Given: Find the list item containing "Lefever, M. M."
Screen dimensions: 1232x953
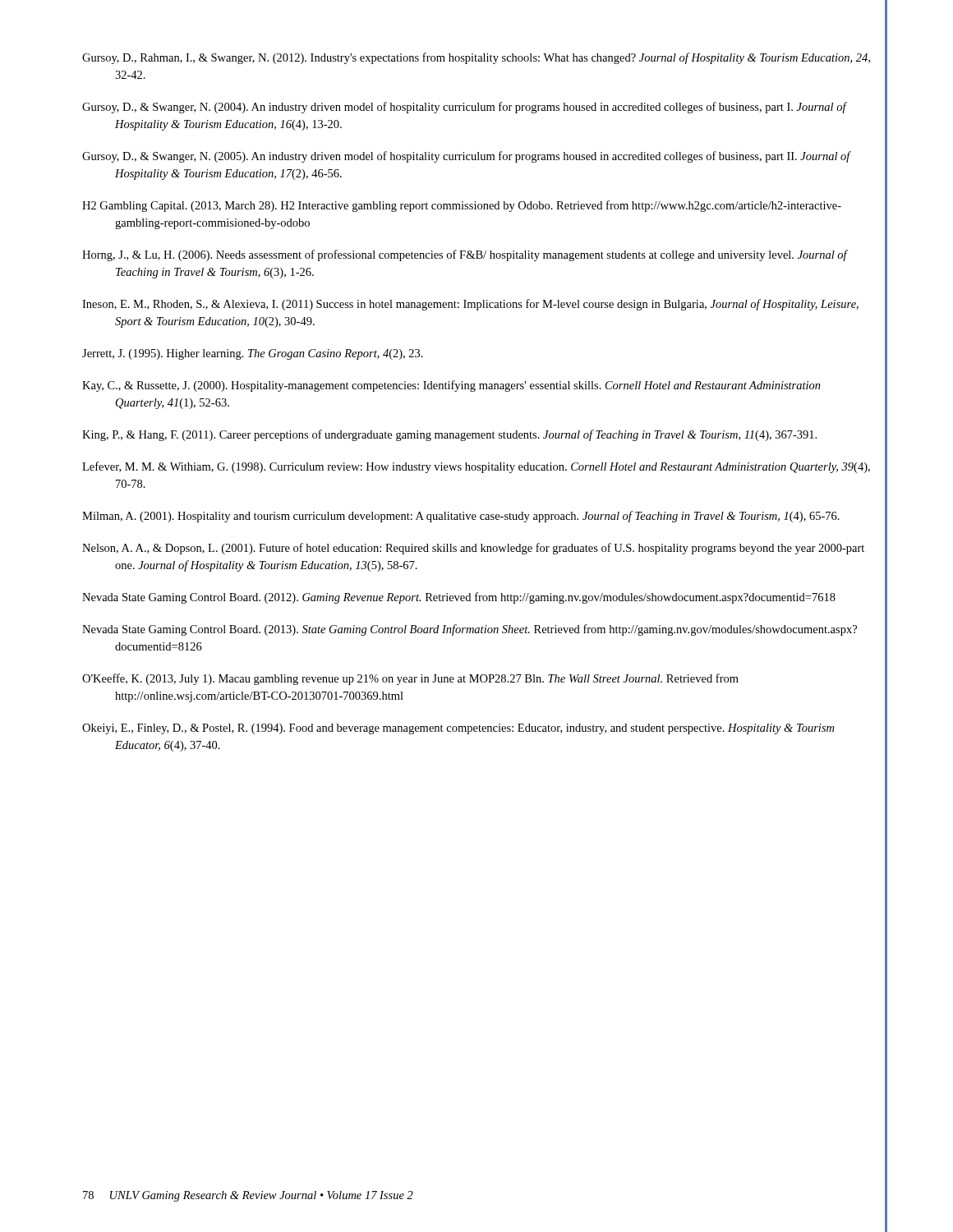Looking at the screenshot, I should (476, 475).
